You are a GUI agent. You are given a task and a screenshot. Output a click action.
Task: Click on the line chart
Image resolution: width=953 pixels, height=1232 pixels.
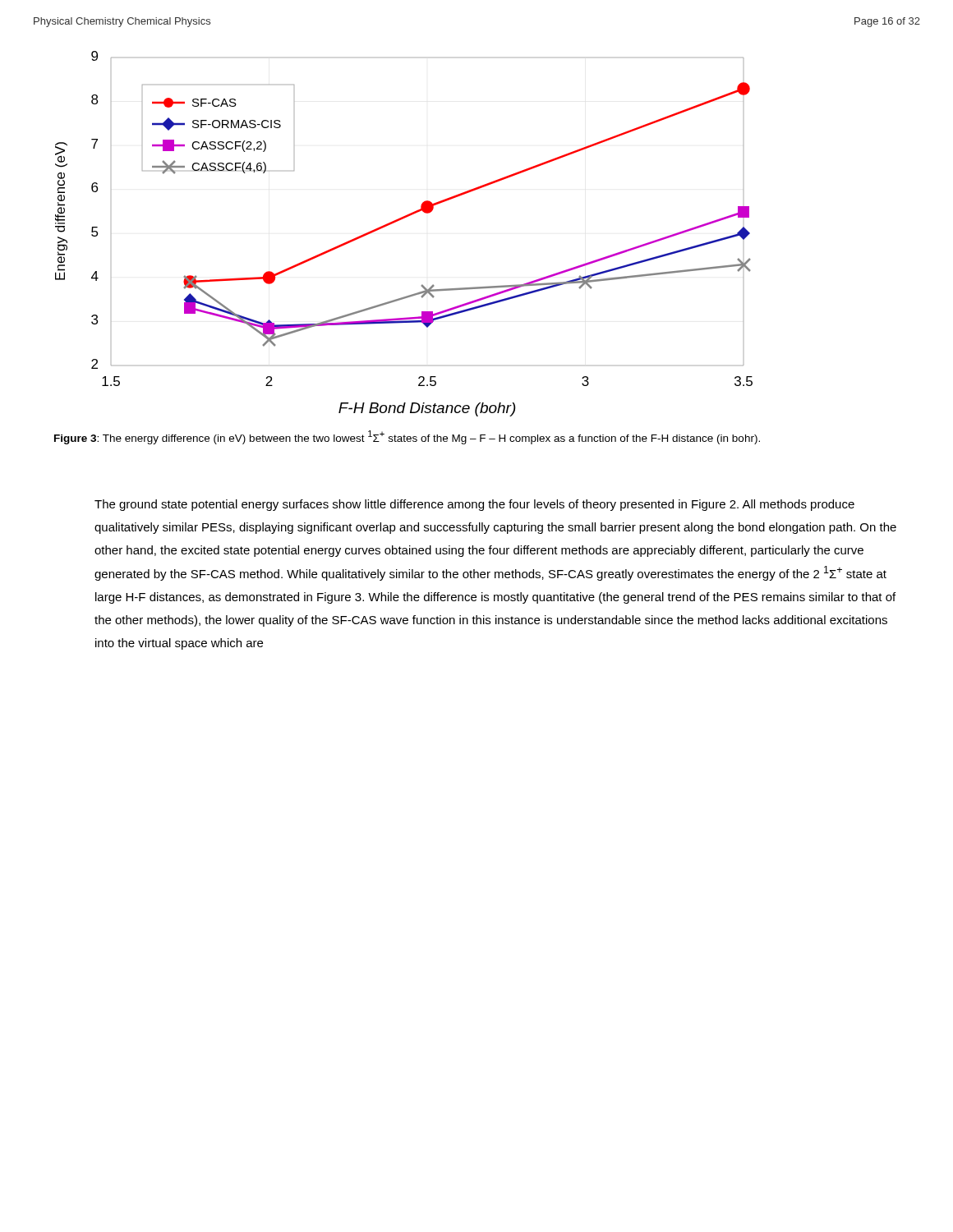click(411, 235)
